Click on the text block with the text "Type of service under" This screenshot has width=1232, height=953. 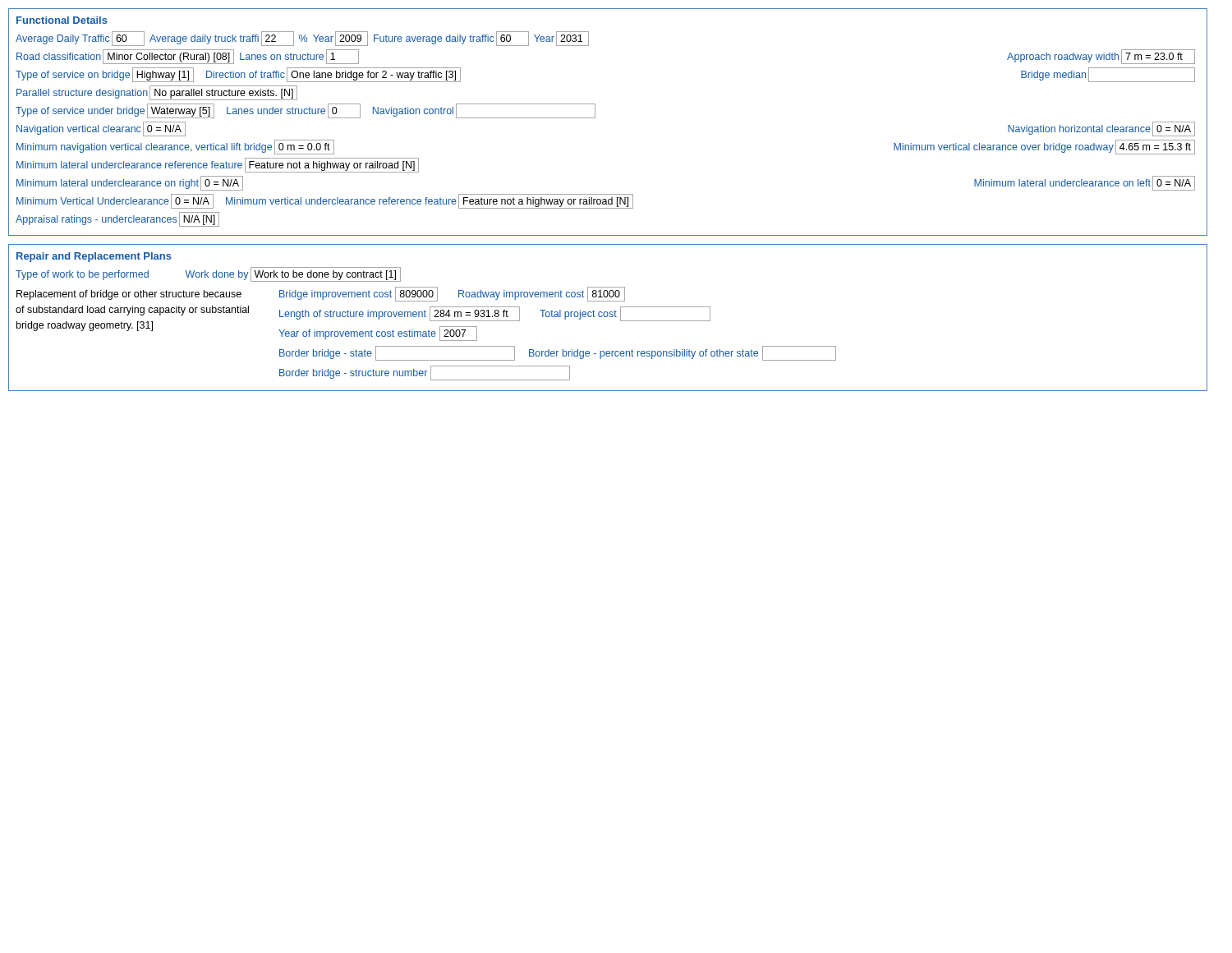pyautogui.click(x=306, y=111)
